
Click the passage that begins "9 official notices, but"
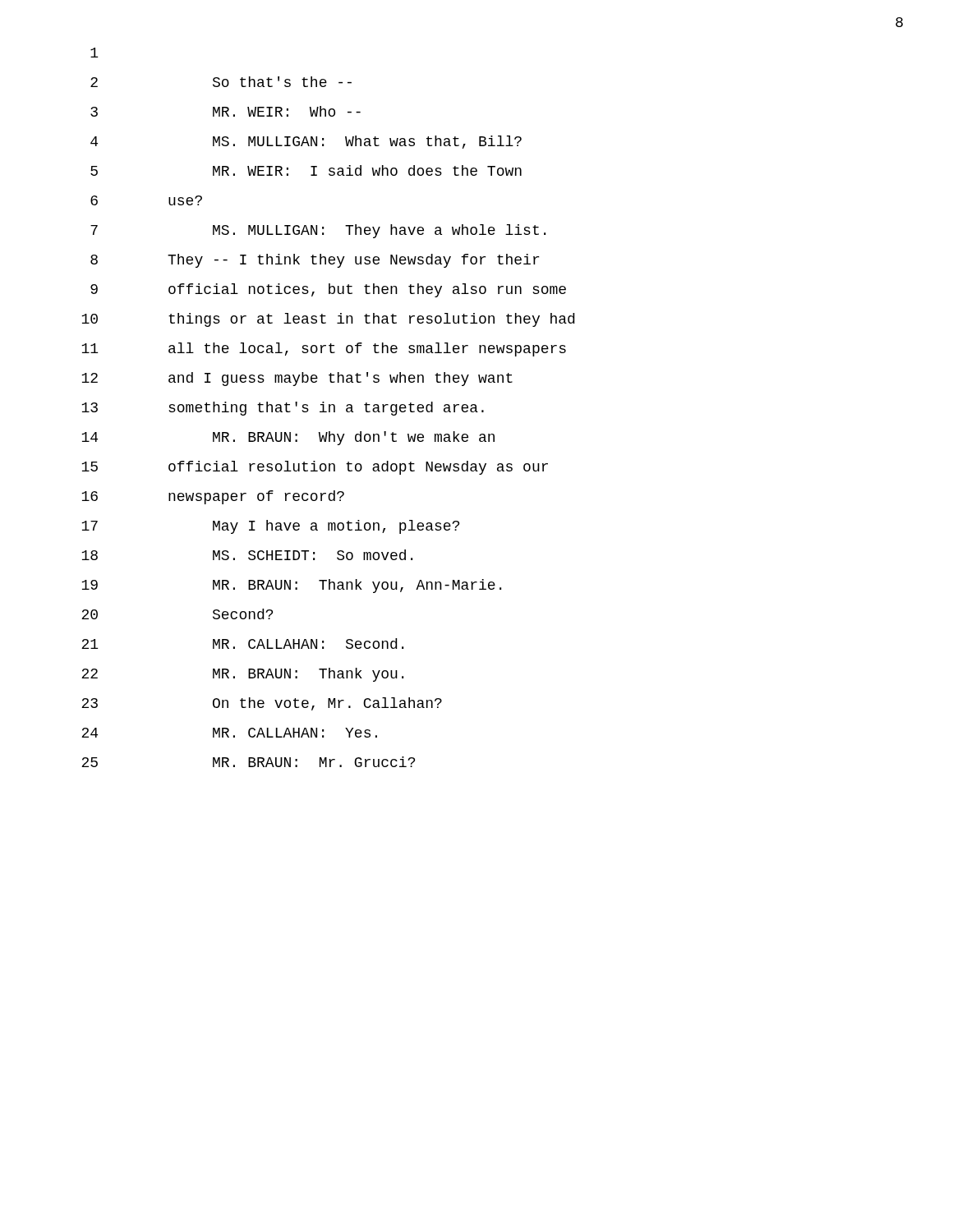pyautogui.click(x=308, y=290)
